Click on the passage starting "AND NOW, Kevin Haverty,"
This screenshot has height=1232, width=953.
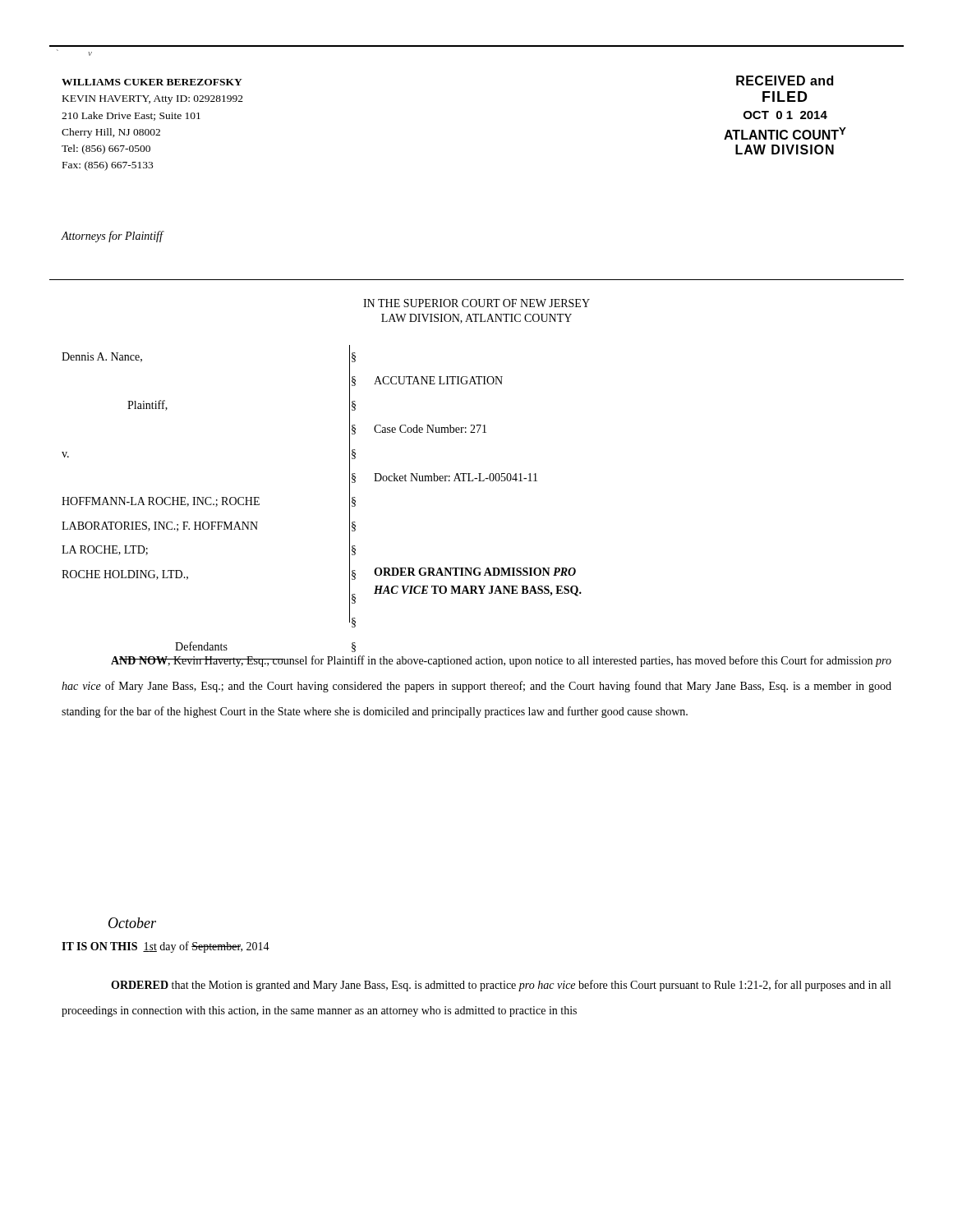(476, 687)
